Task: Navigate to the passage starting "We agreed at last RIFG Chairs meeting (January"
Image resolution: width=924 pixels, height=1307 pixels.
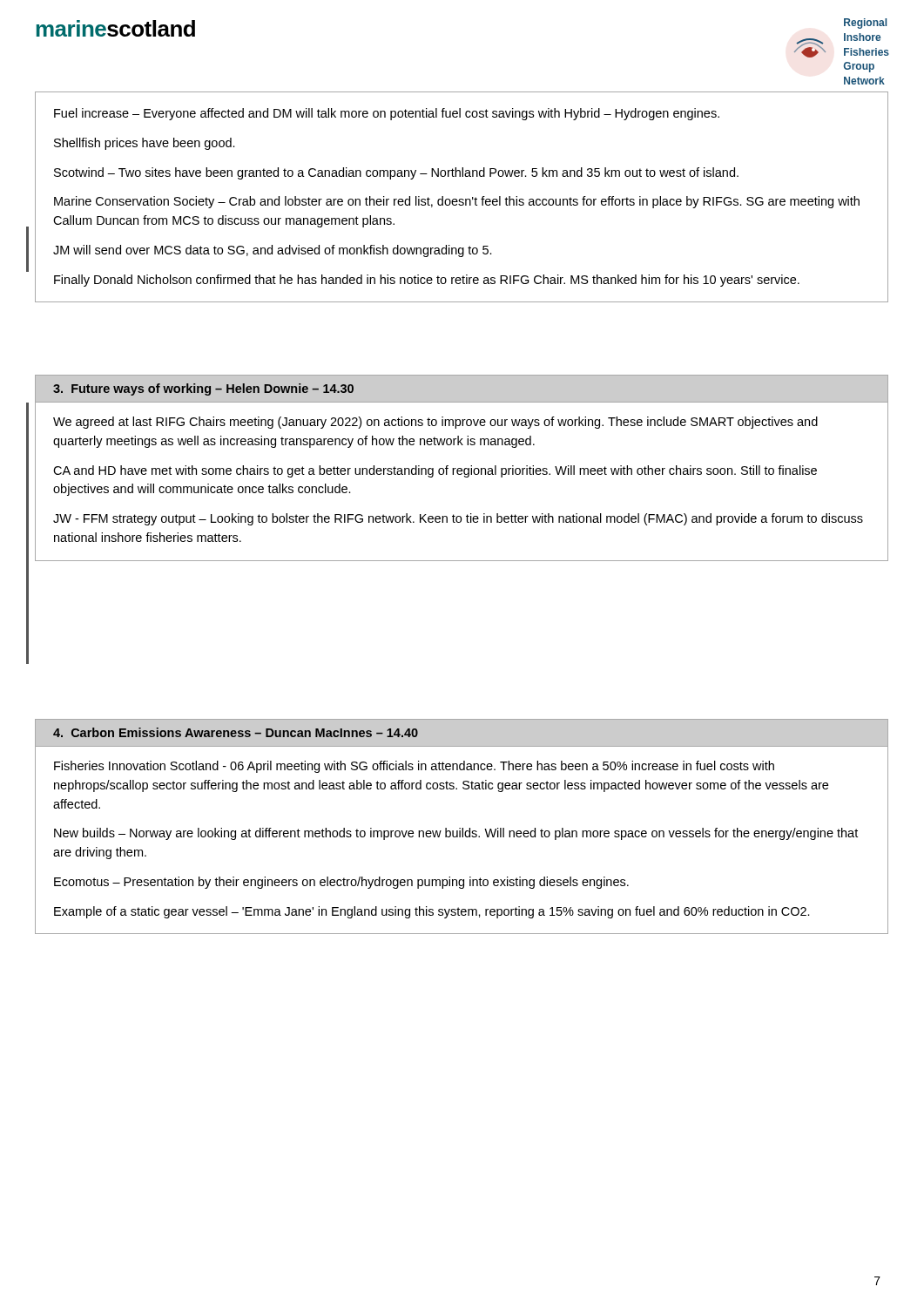Action: 462,480
